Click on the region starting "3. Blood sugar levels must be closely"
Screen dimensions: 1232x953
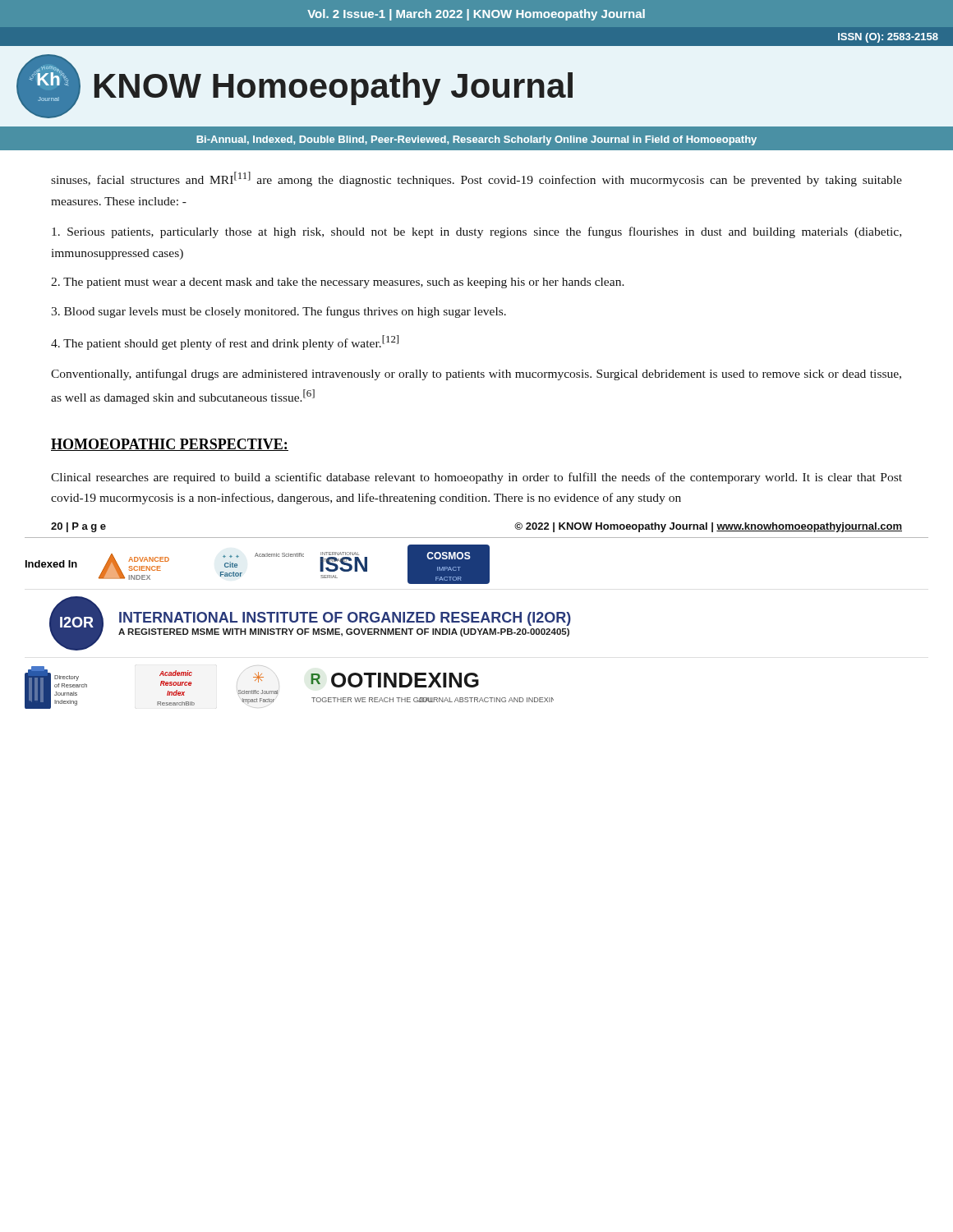[279, 311]
